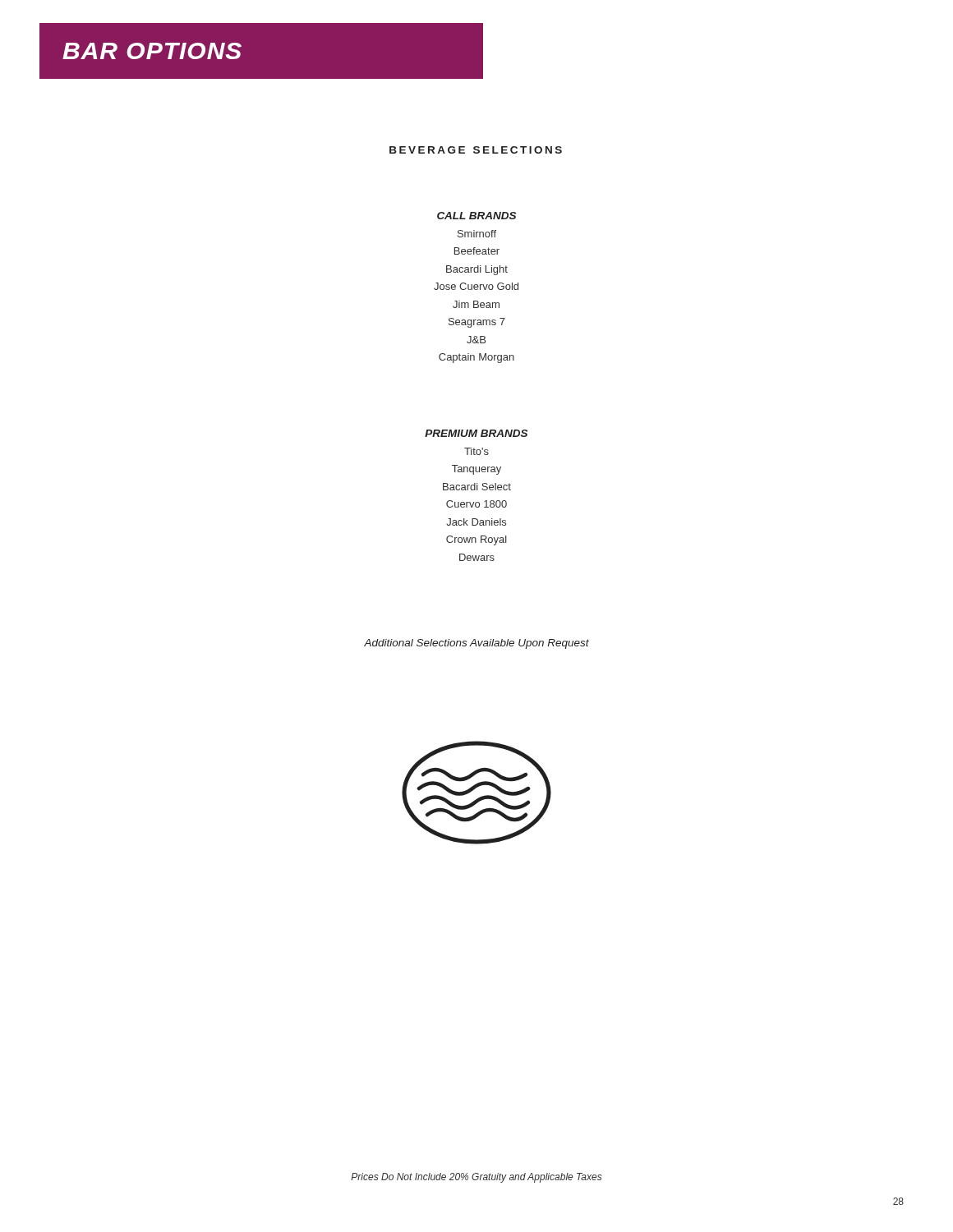
Task: Locate the element starting "Captain Morgan"
Action: click(x=476, y=357)
